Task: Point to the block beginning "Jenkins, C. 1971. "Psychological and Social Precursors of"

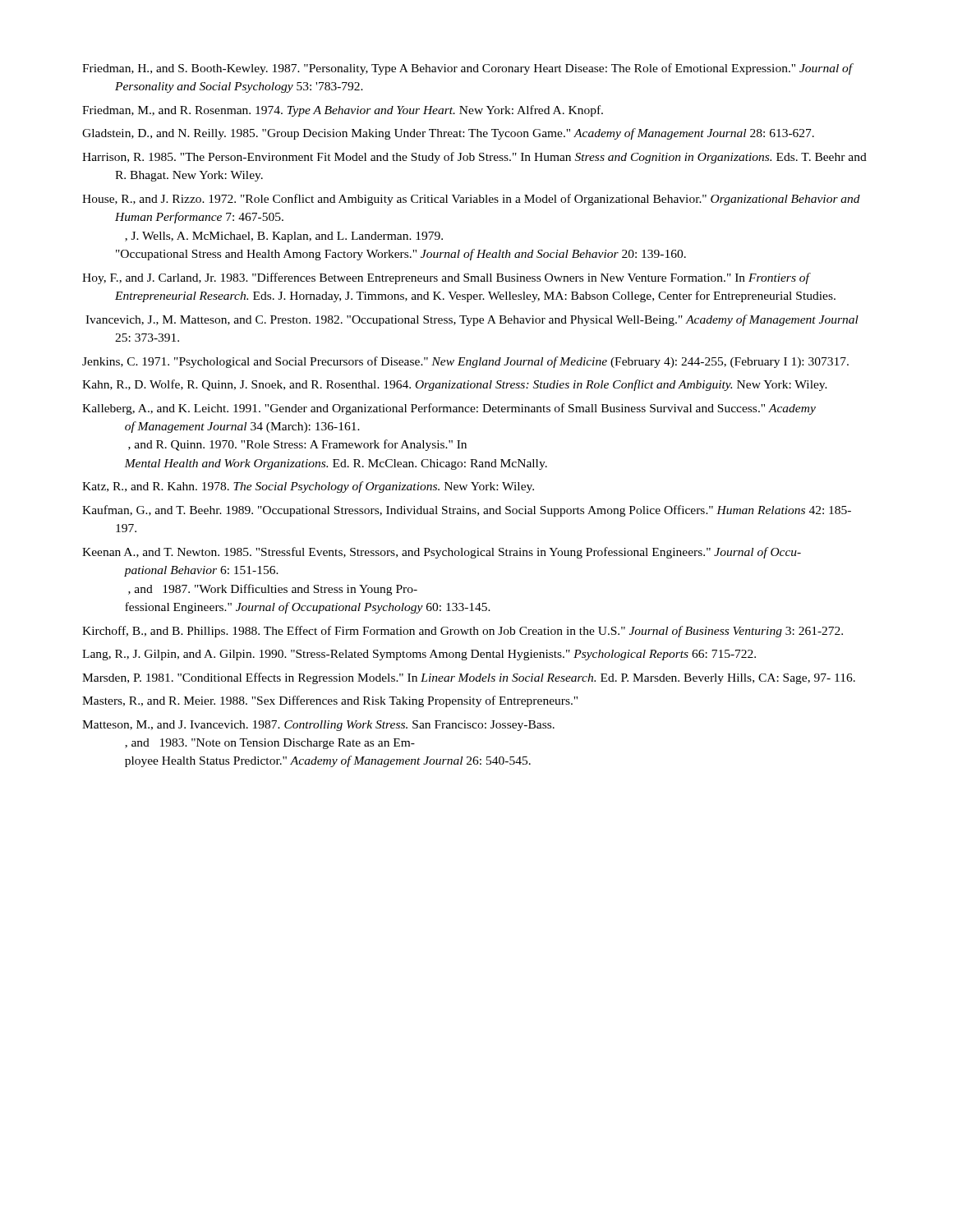Action: [466, 361]
